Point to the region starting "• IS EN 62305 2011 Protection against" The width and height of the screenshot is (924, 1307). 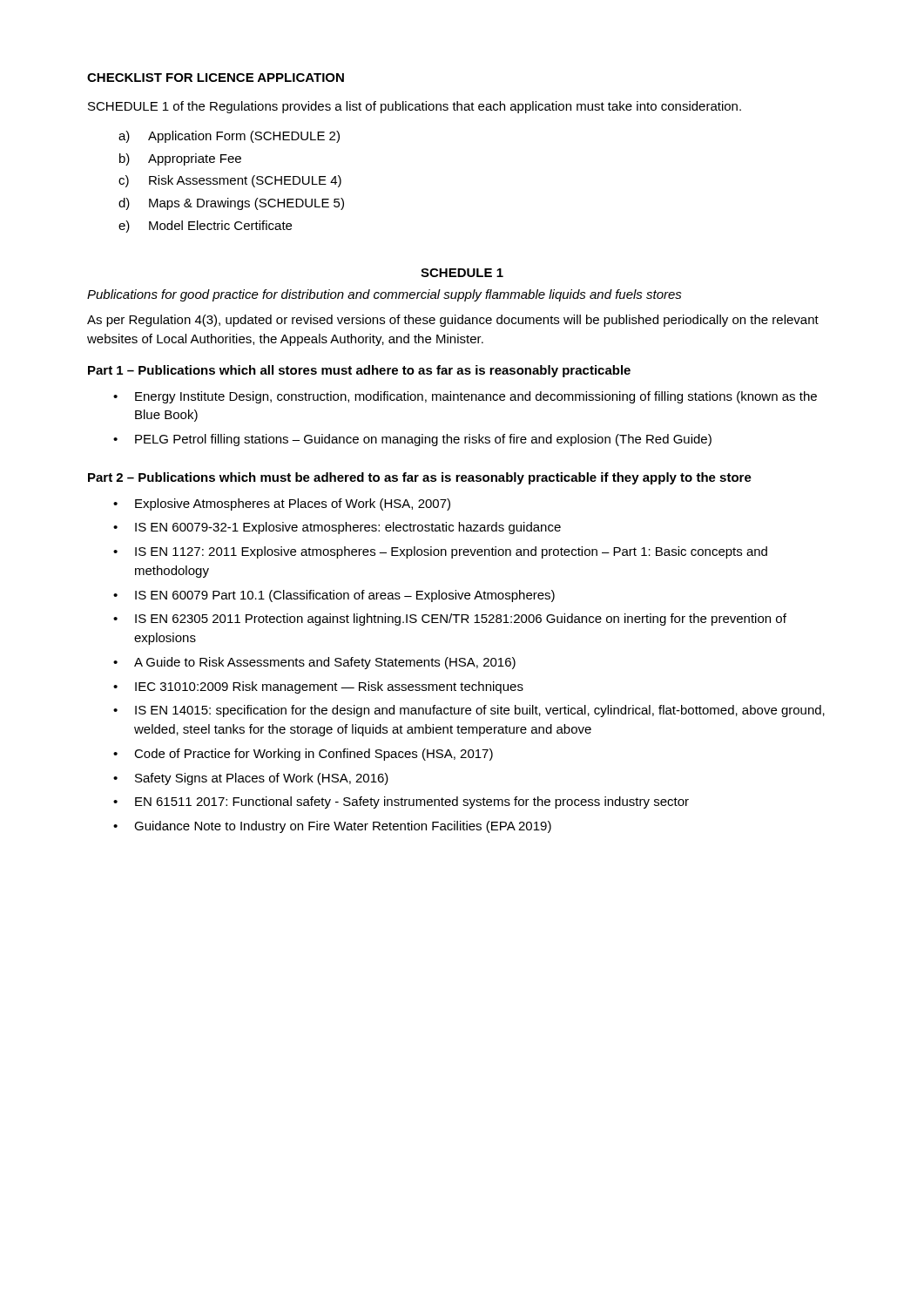pyautogui.click(x=475, y=628)
